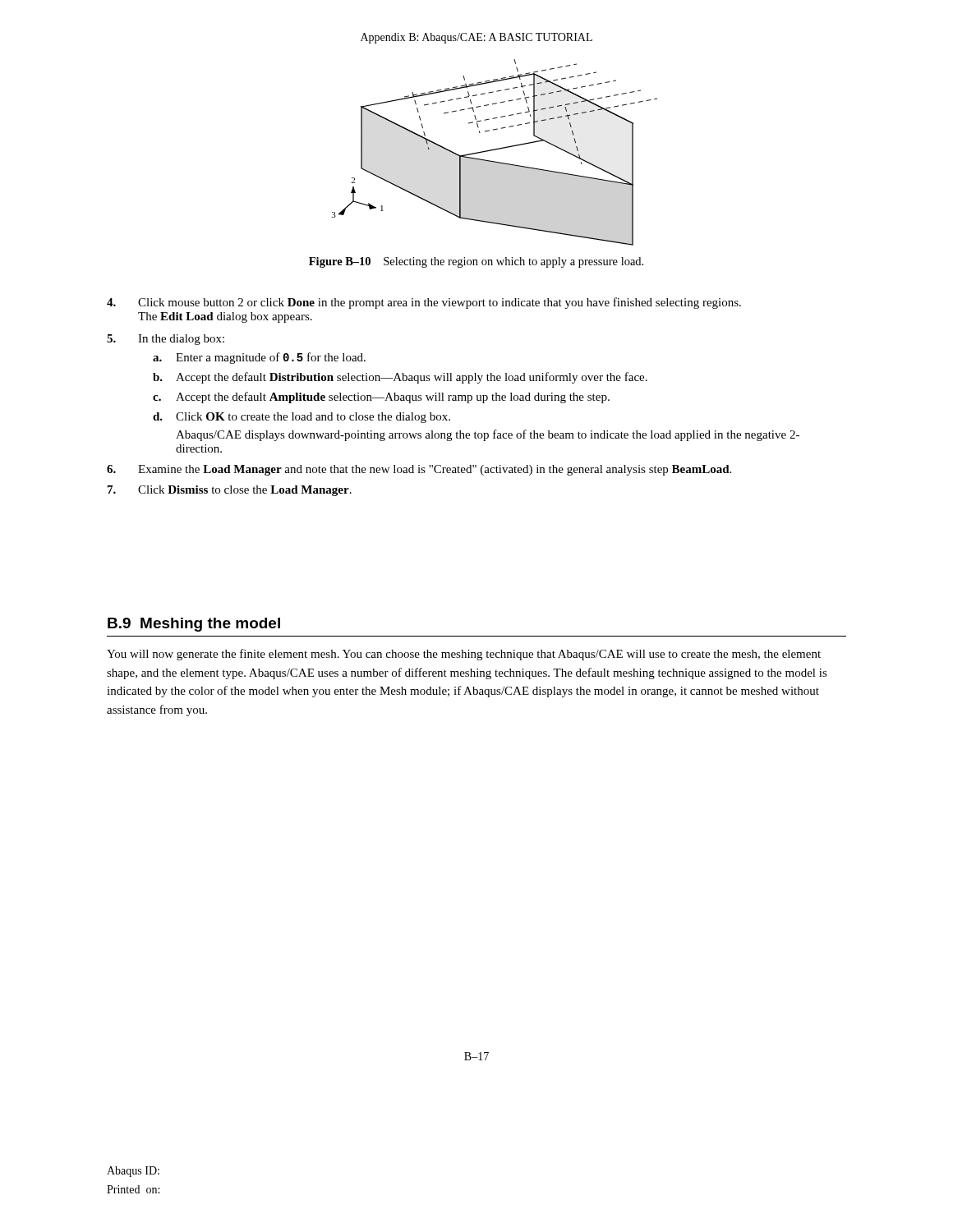The width and height of the screenshot is (953, 1232).
Task: Click on the list item with the text "7. Click Dismiss to close the Load"
Action: point(230,491)
